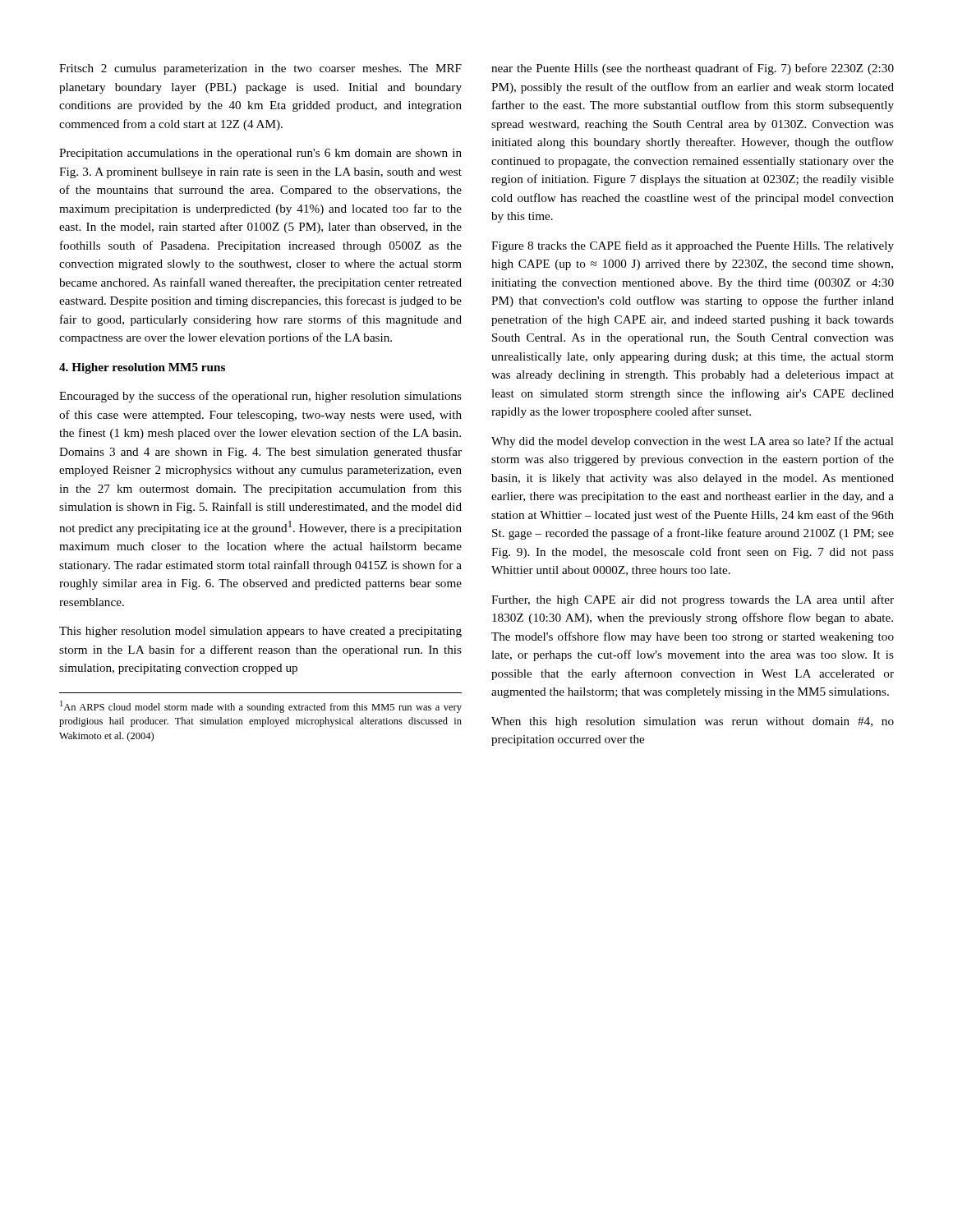Navigate to the text starting "This higher resolution model simulation appears to have"
953x1232 pixels.
click(260, 650)
